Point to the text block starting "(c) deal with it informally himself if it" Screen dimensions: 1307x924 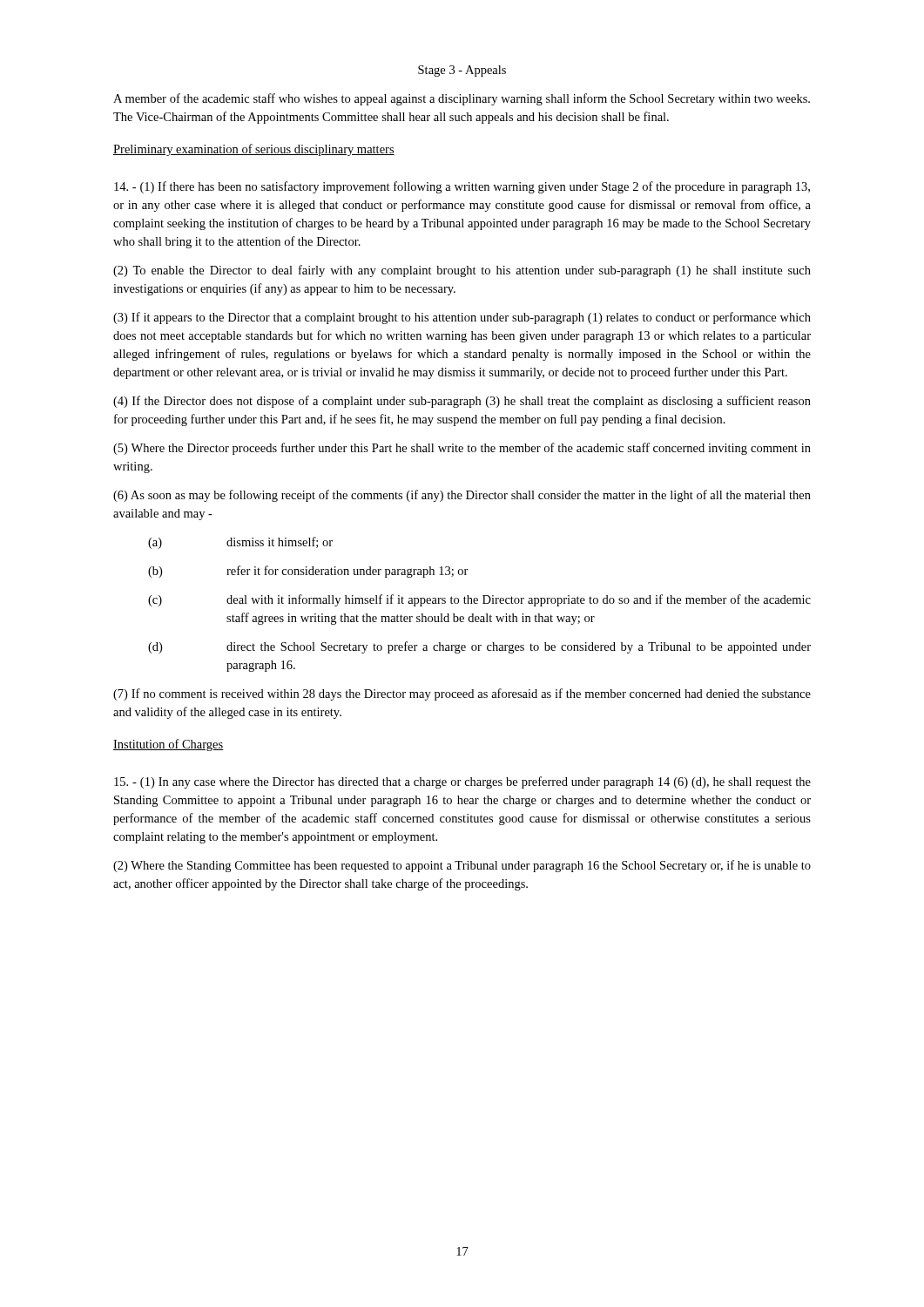pyautogui.click(x=462, y=609)
